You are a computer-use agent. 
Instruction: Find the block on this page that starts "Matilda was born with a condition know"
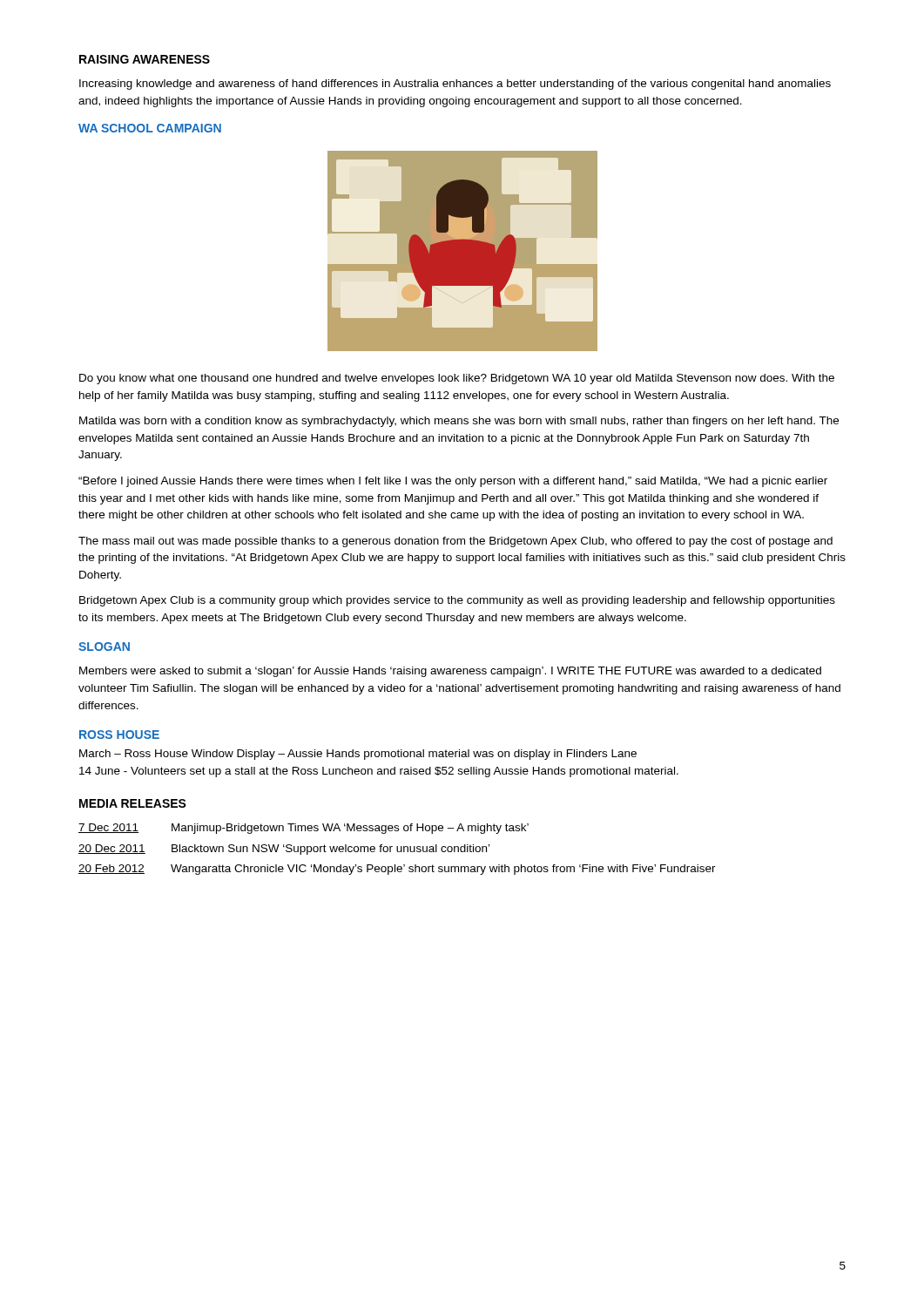(462, 438)
